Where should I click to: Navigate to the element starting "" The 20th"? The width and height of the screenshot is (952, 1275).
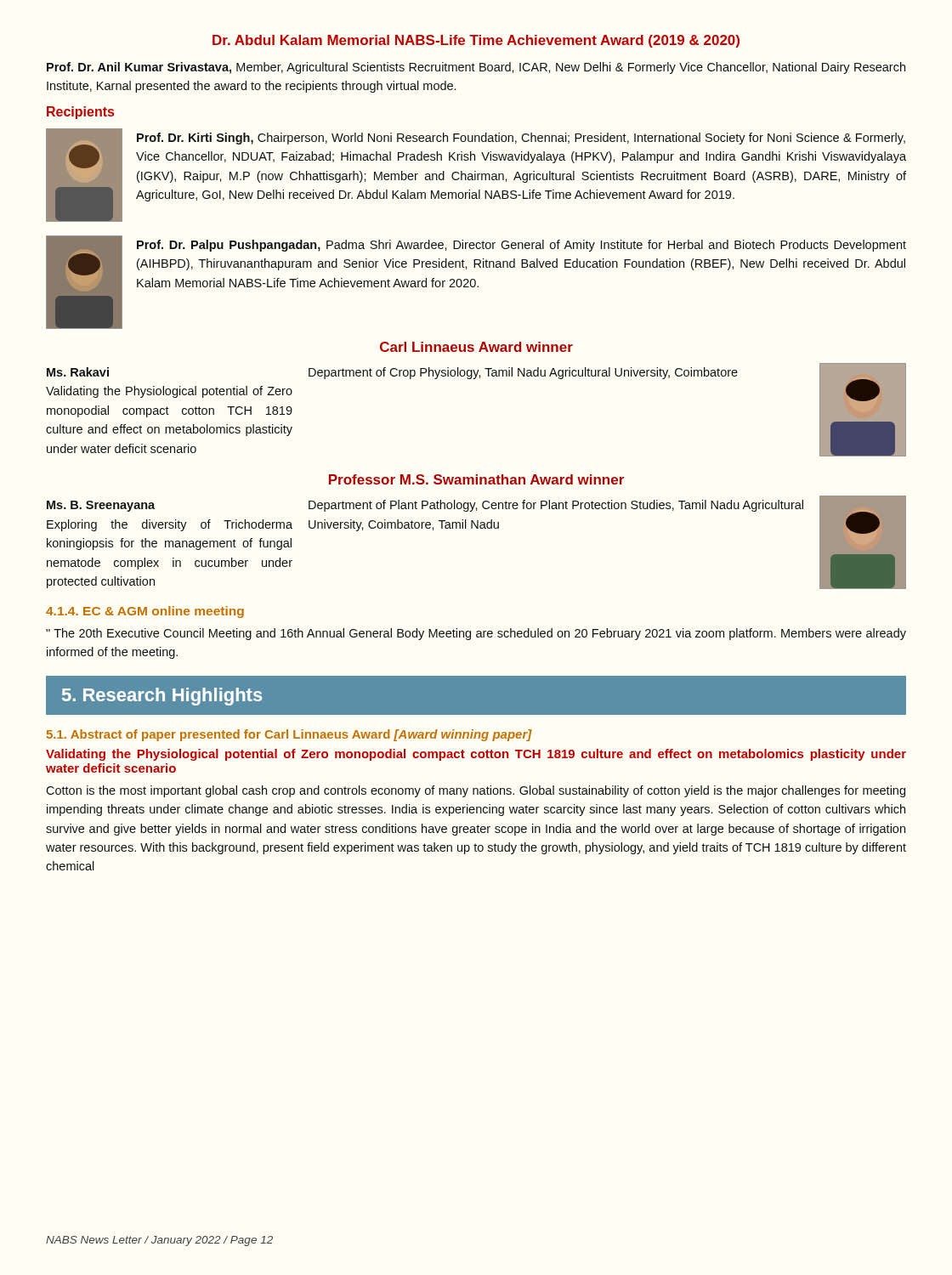click(x=476, y=642)
